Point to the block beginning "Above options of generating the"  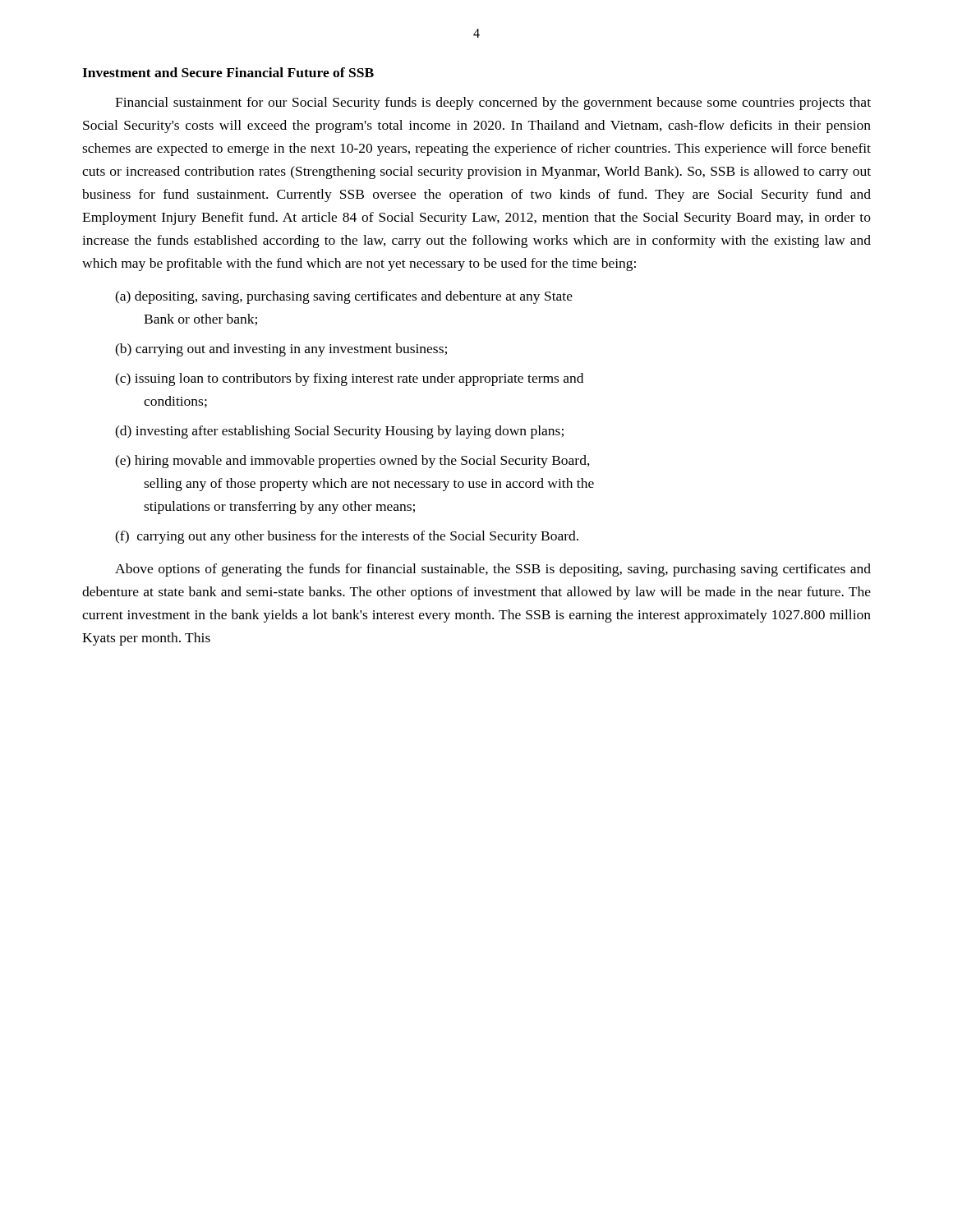[x=476, y=603]
